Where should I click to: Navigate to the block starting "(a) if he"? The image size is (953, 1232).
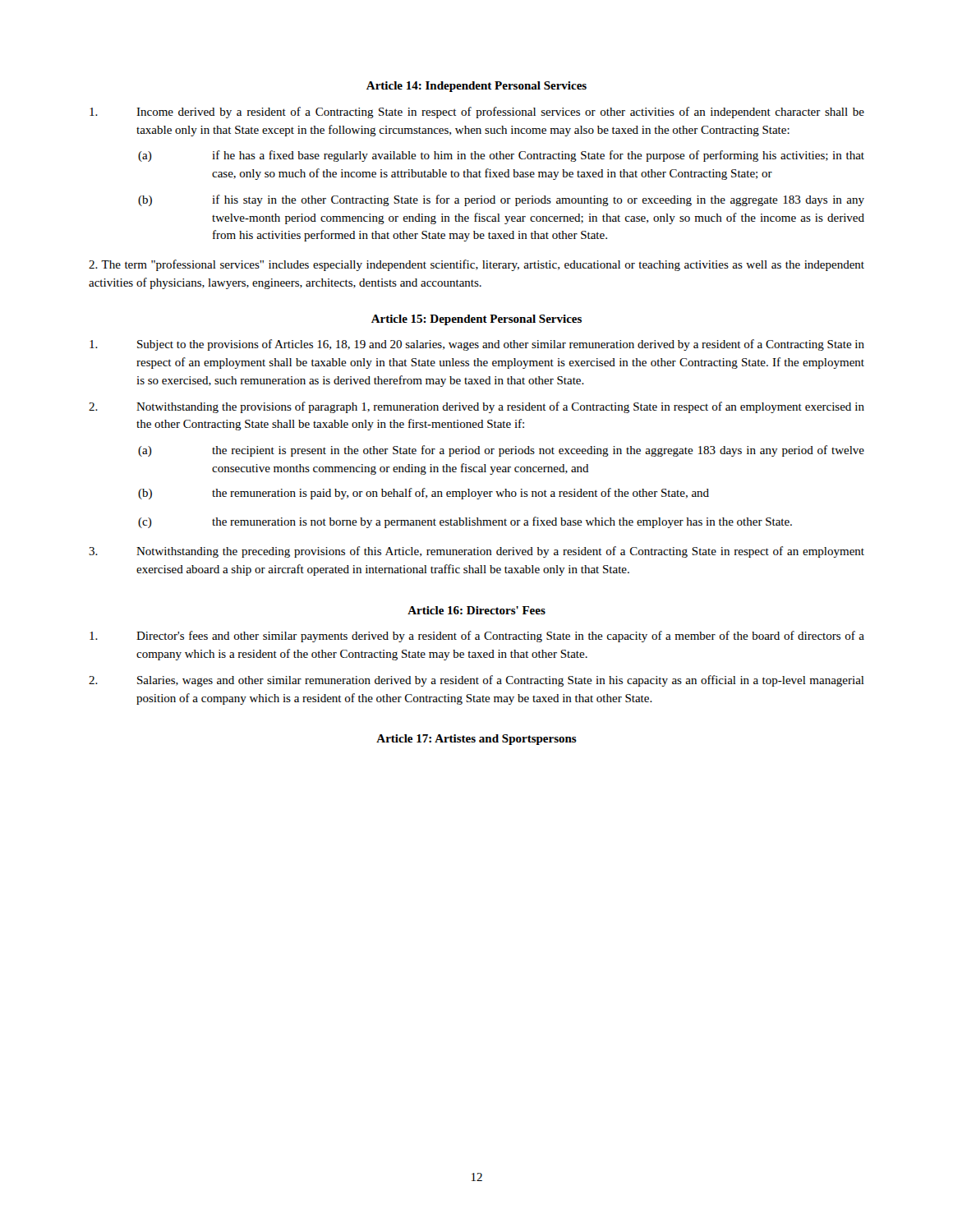[x=476, y=165]
